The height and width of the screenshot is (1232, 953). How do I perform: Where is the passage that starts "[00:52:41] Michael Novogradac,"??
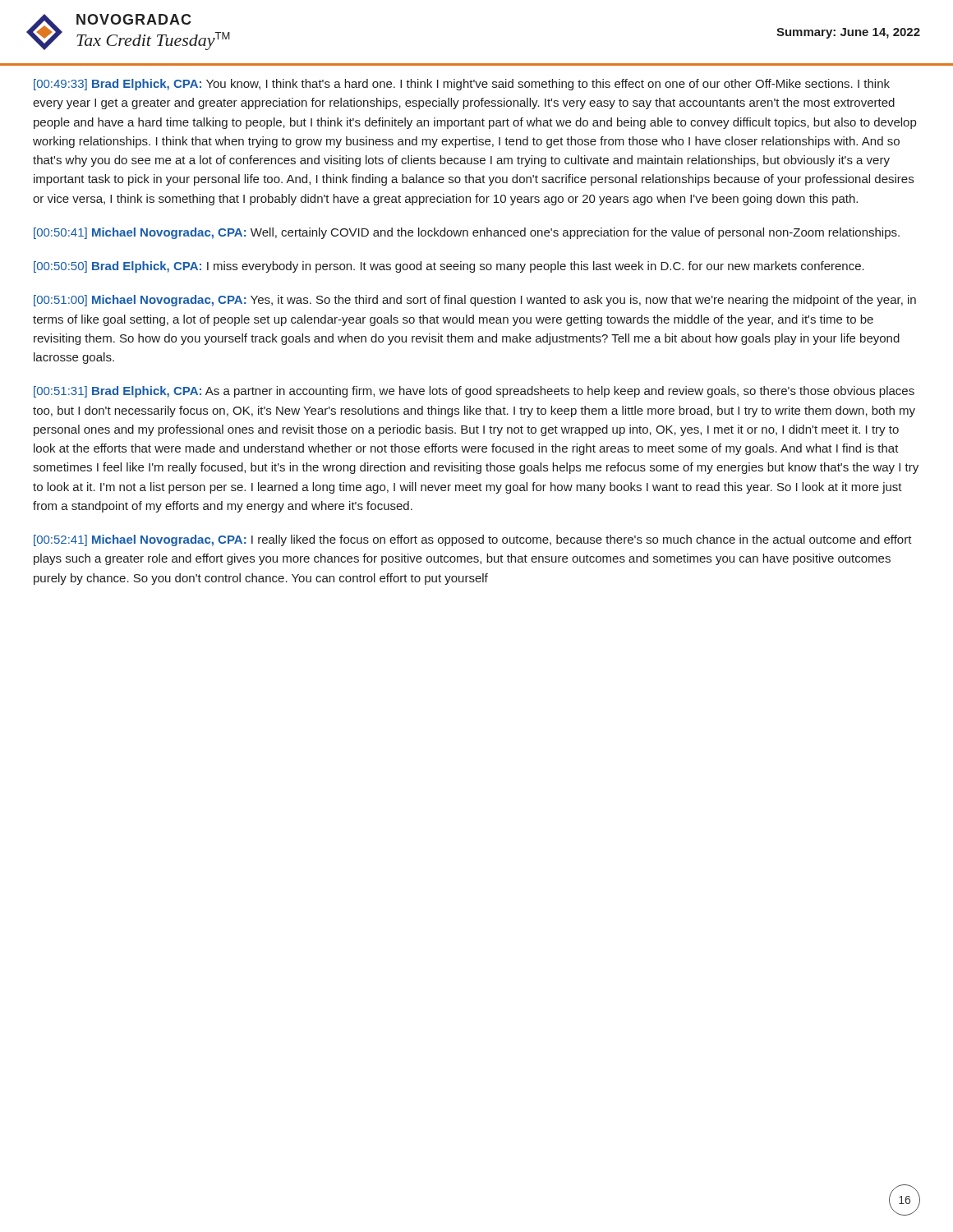(x=472, y=558)
